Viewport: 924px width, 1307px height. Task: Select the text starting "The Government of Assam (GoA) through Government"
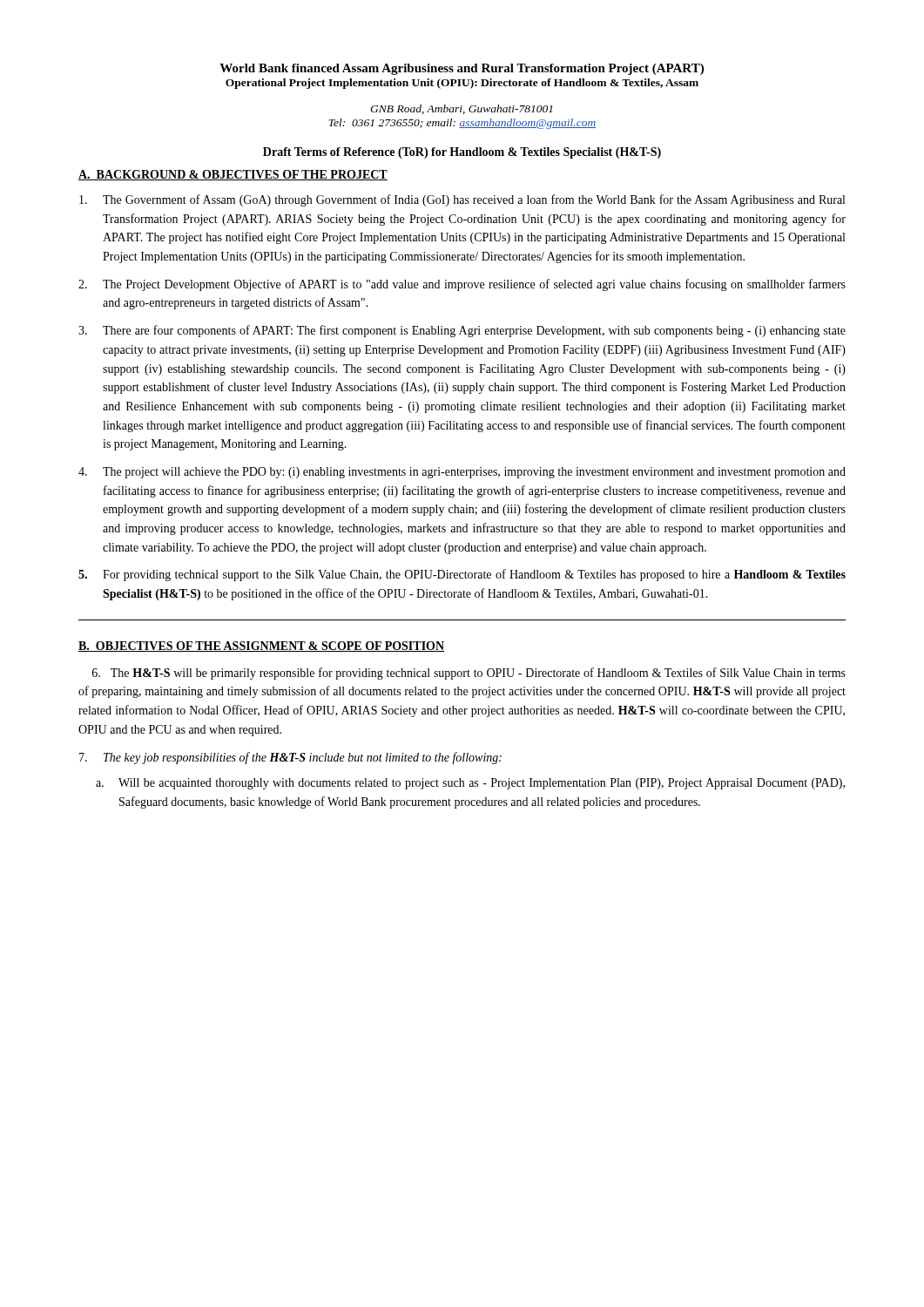[x=462, y=229]
